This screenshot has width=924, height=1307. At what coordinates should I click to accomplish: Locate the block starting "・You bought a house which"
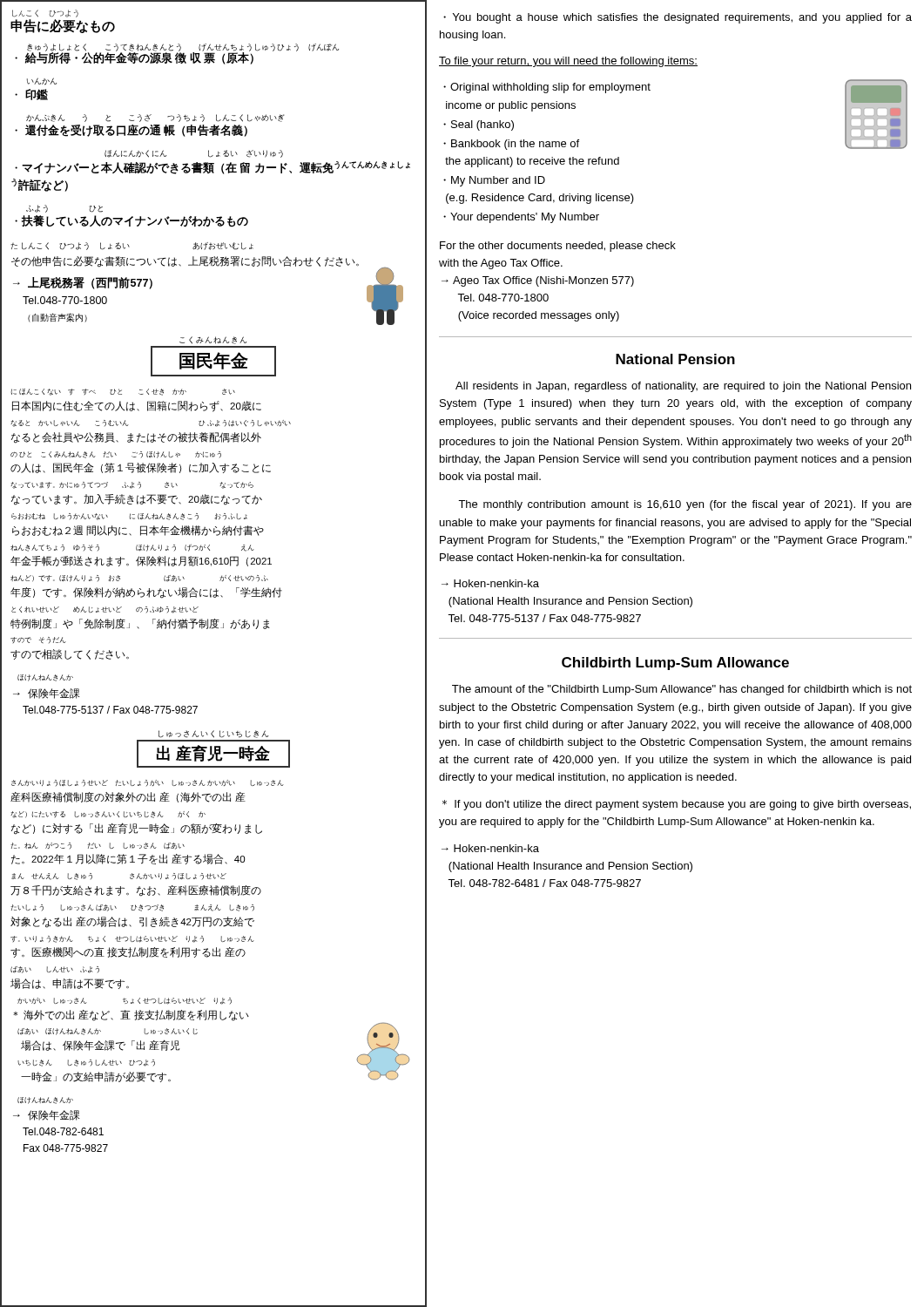point(675,26)
